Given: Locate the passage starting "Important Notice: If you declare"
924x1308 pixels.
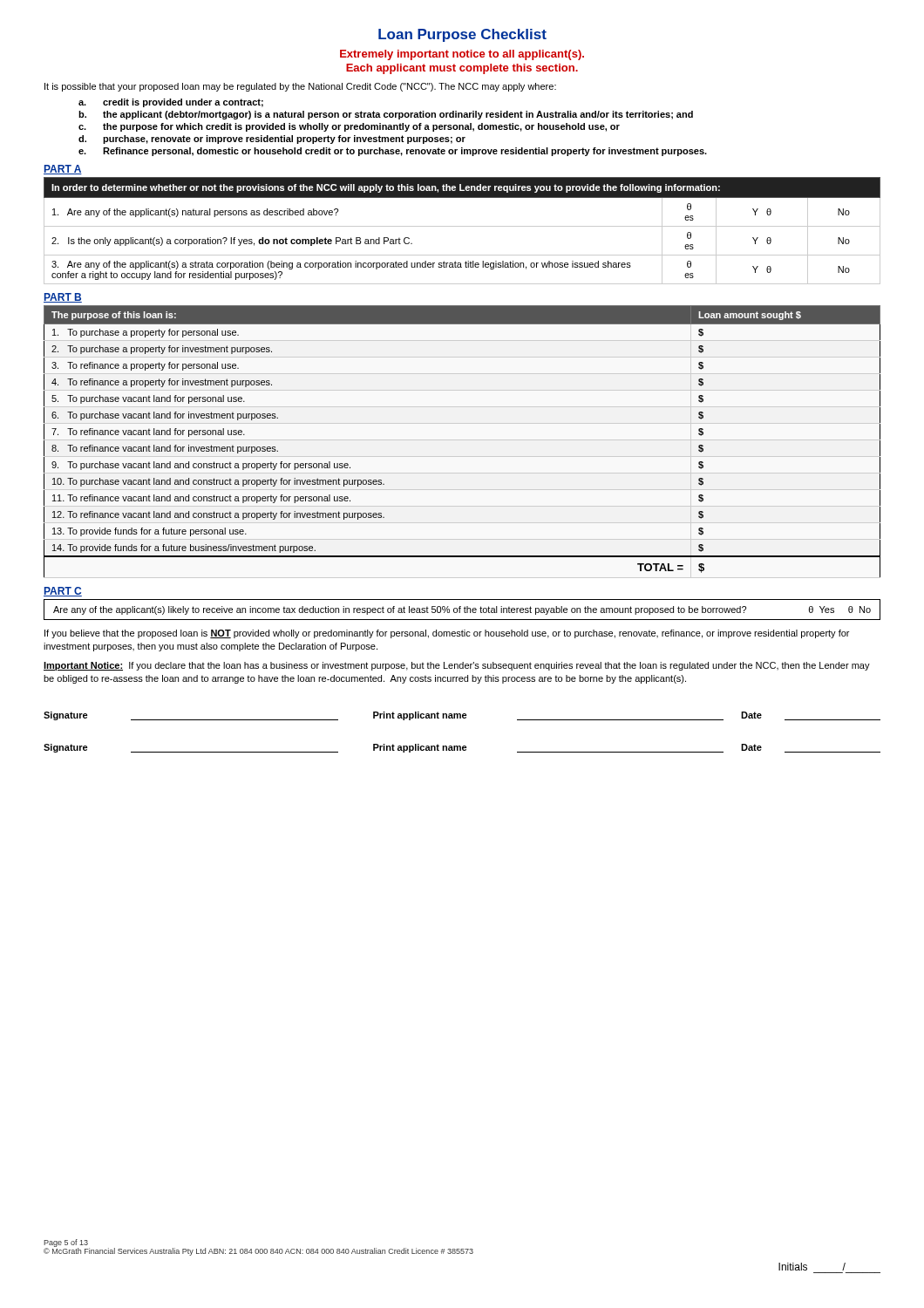Looking at the screenshot, I should coord(457,672).
